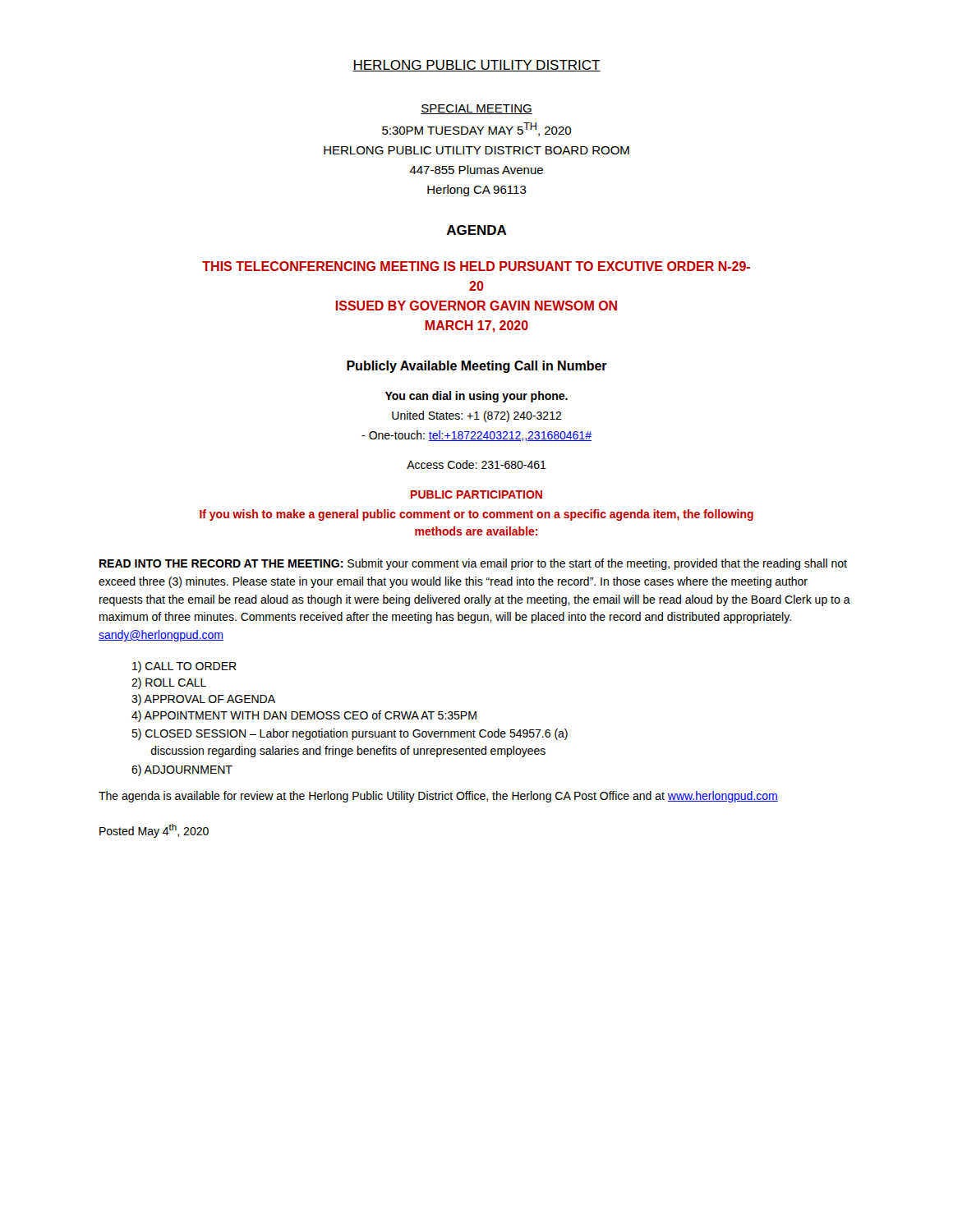Select the list item with the text "5) CLOSED SESSION – Labor negotiation"

pos(350,742)
